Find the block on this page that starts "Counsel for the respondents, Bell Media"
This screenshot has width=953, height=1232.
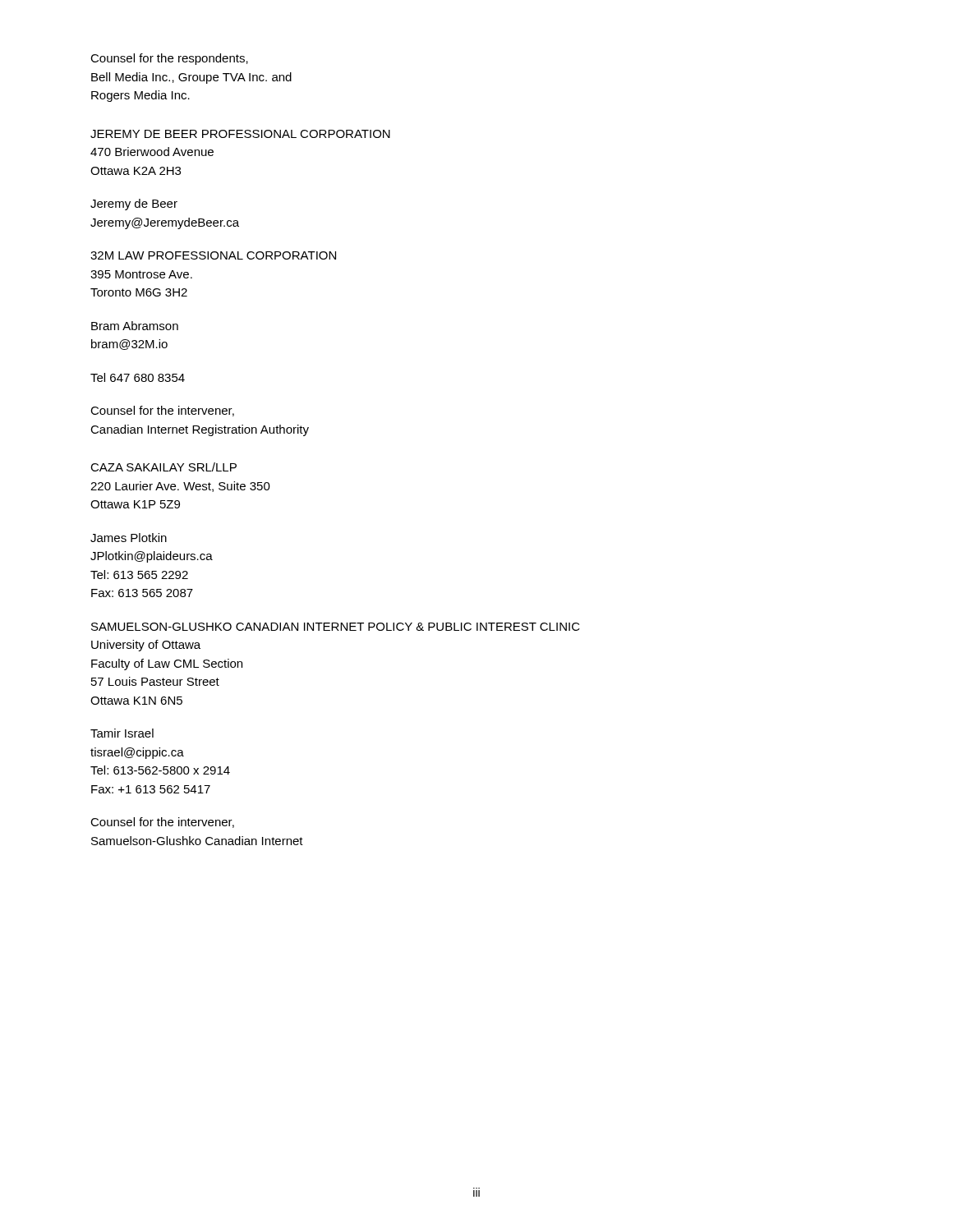point(191,76)
